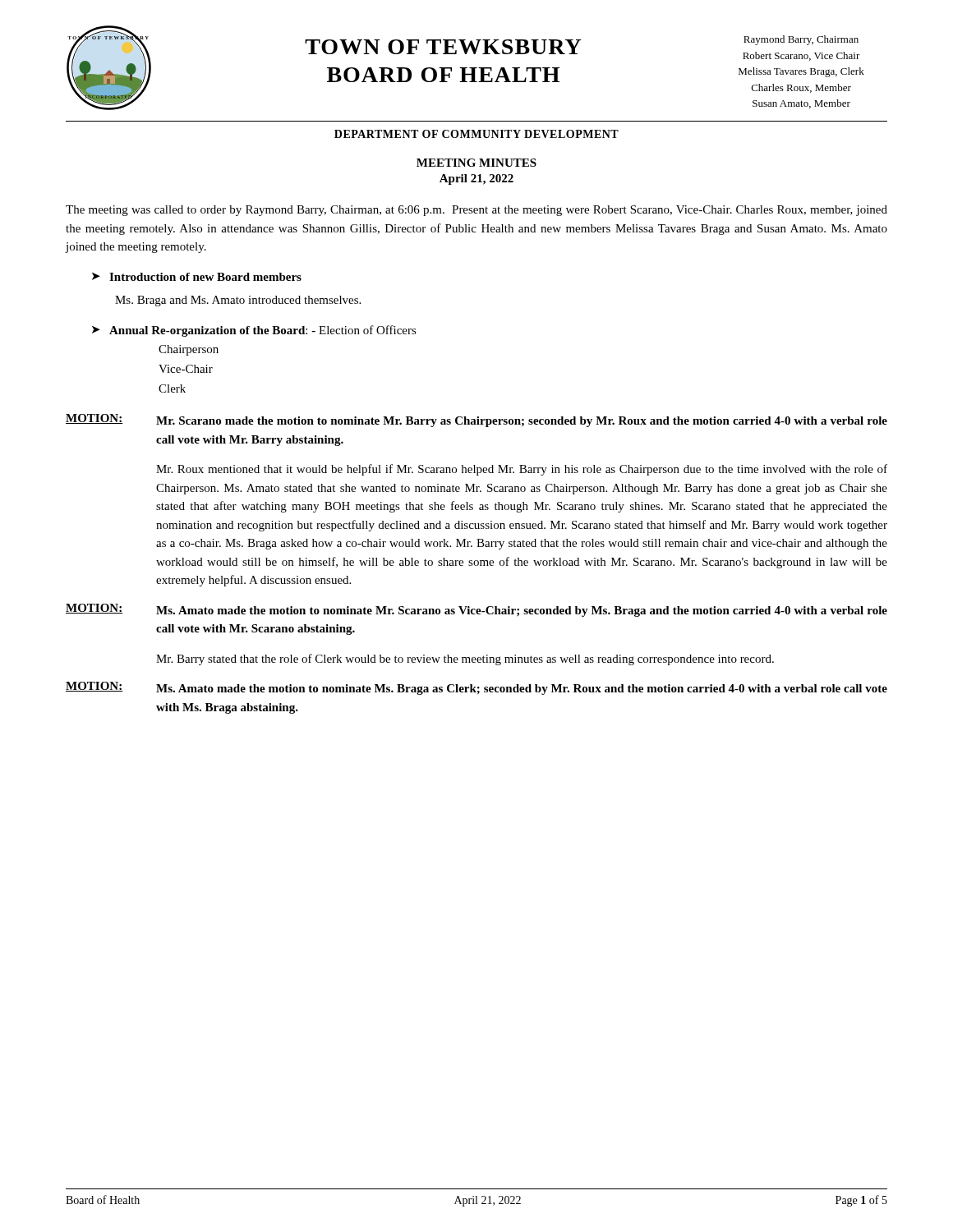953x1232 pixels.
Task: Locate the text "Ms. Braga and Ms. Amato introduced themselves."
Action: click(238, 300)
